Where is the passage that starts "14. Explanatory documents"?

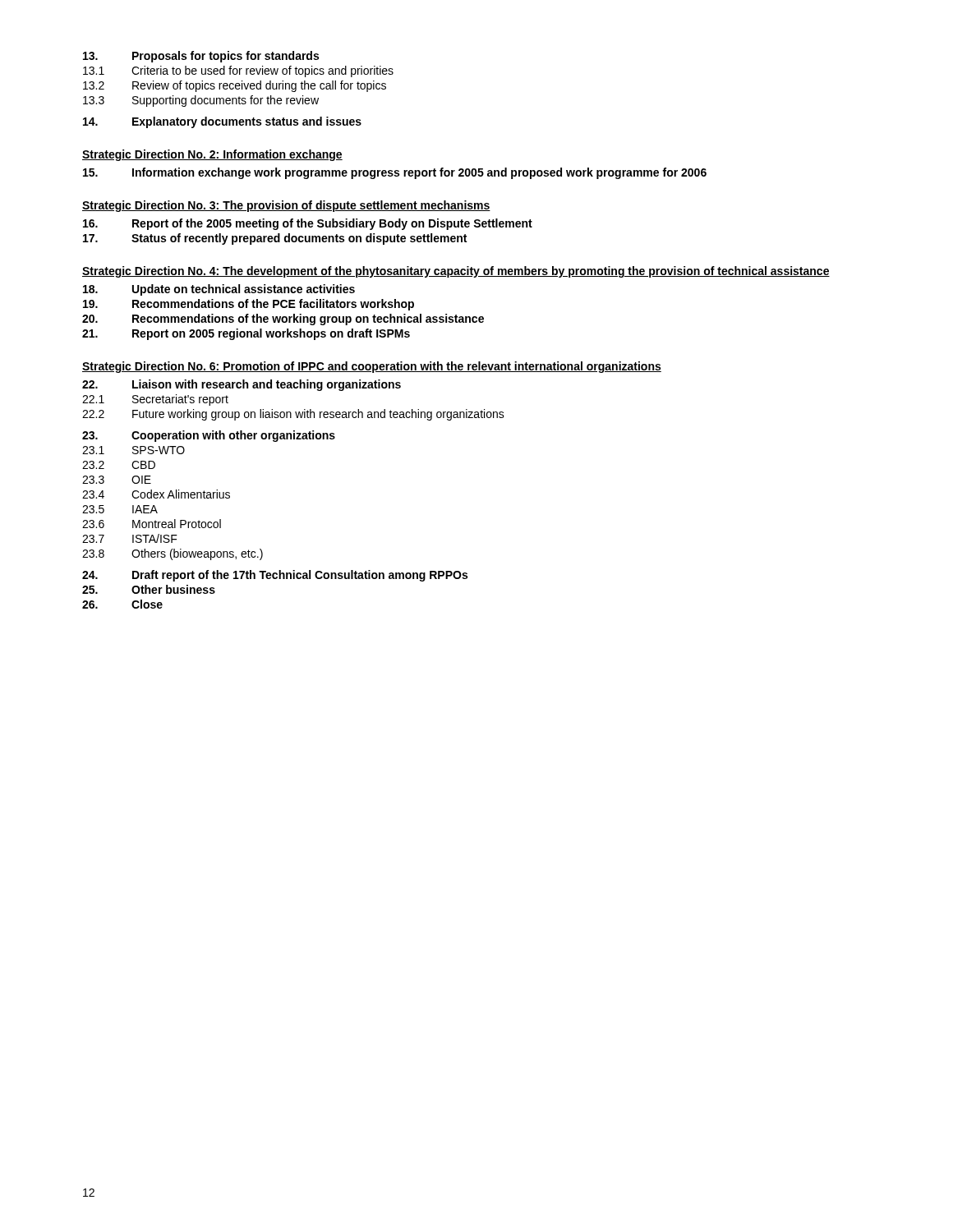(x=222, y=122)
